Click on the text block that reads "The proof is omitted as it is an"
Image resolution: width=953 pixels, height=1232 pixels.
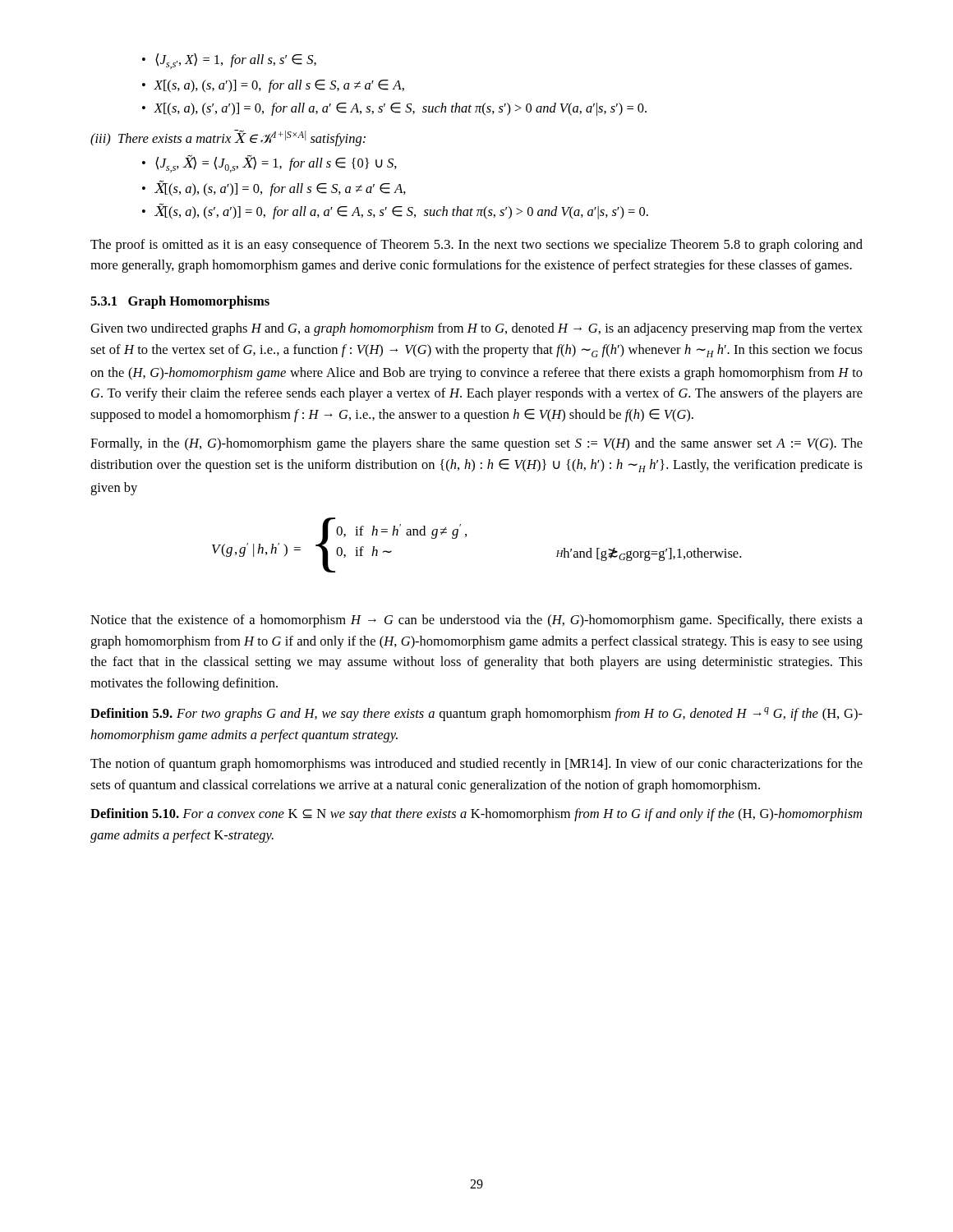pyautogui.click(x=476, y=255)
